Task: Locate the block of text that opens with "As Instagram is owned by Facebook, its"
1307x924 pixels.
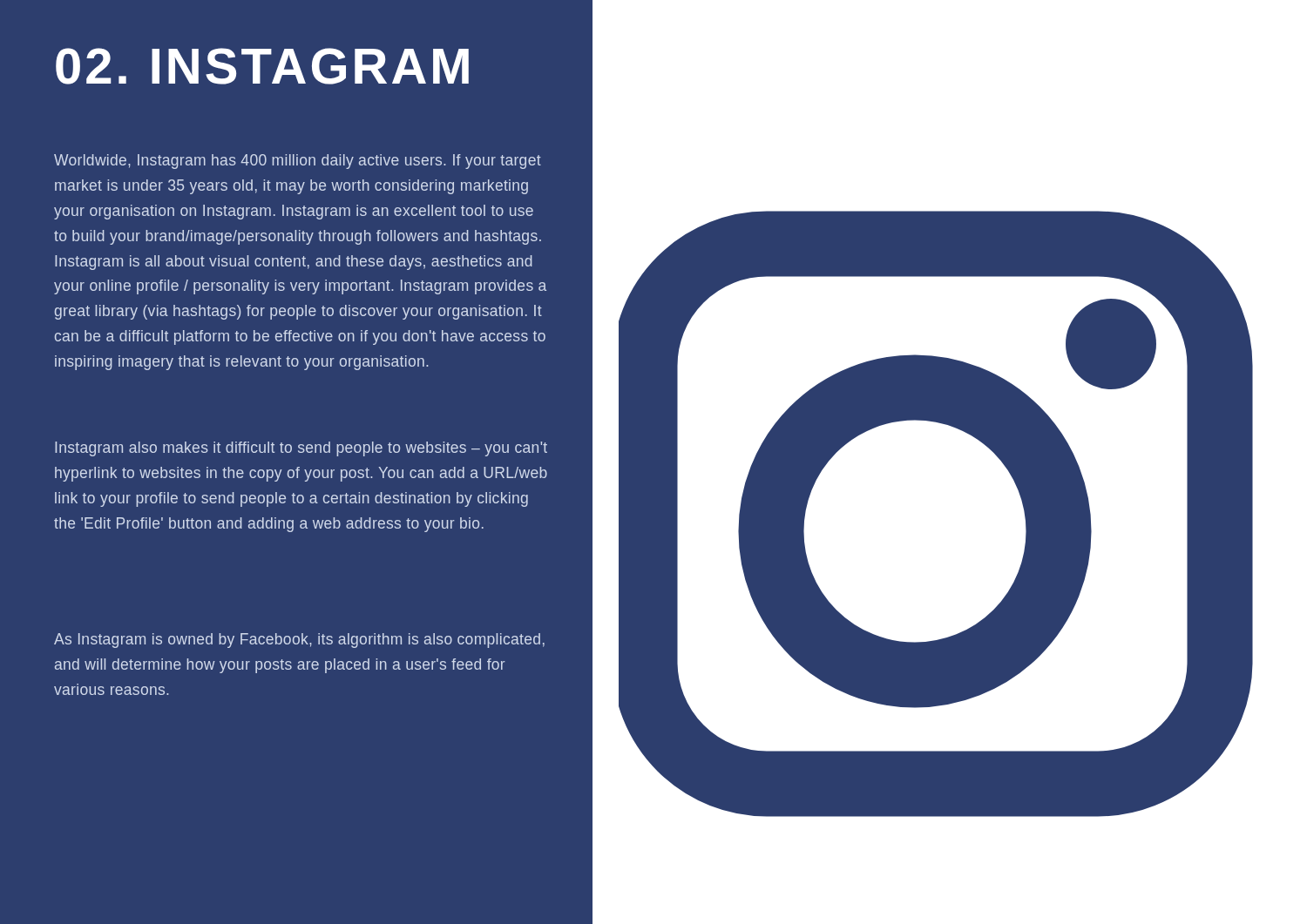Action: pyautogui.click(x=300, y=664)
